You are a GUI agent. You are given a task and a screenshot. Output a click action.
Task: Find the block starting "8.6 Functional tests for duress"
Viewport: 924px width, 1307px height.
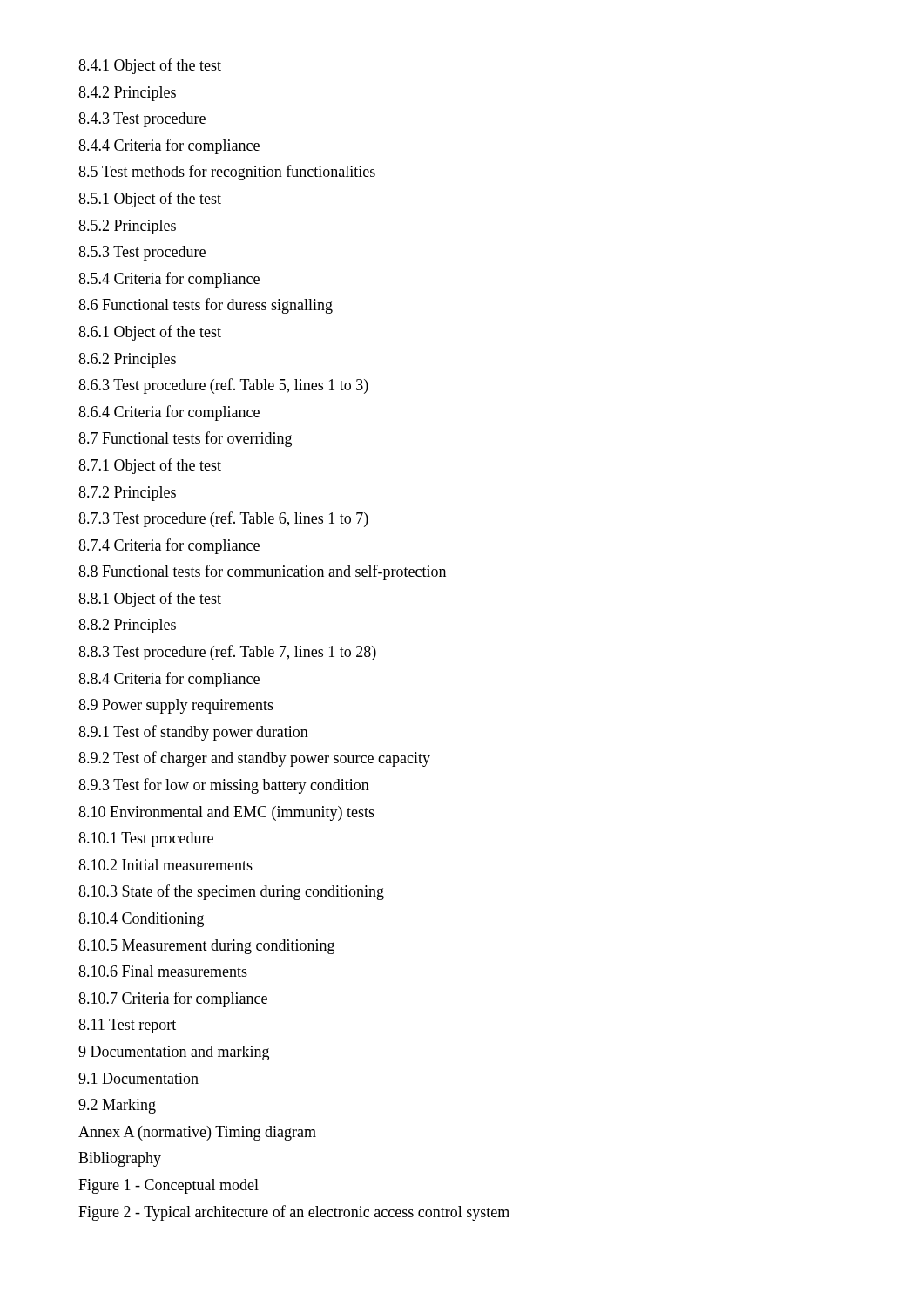tap(205, 305)
